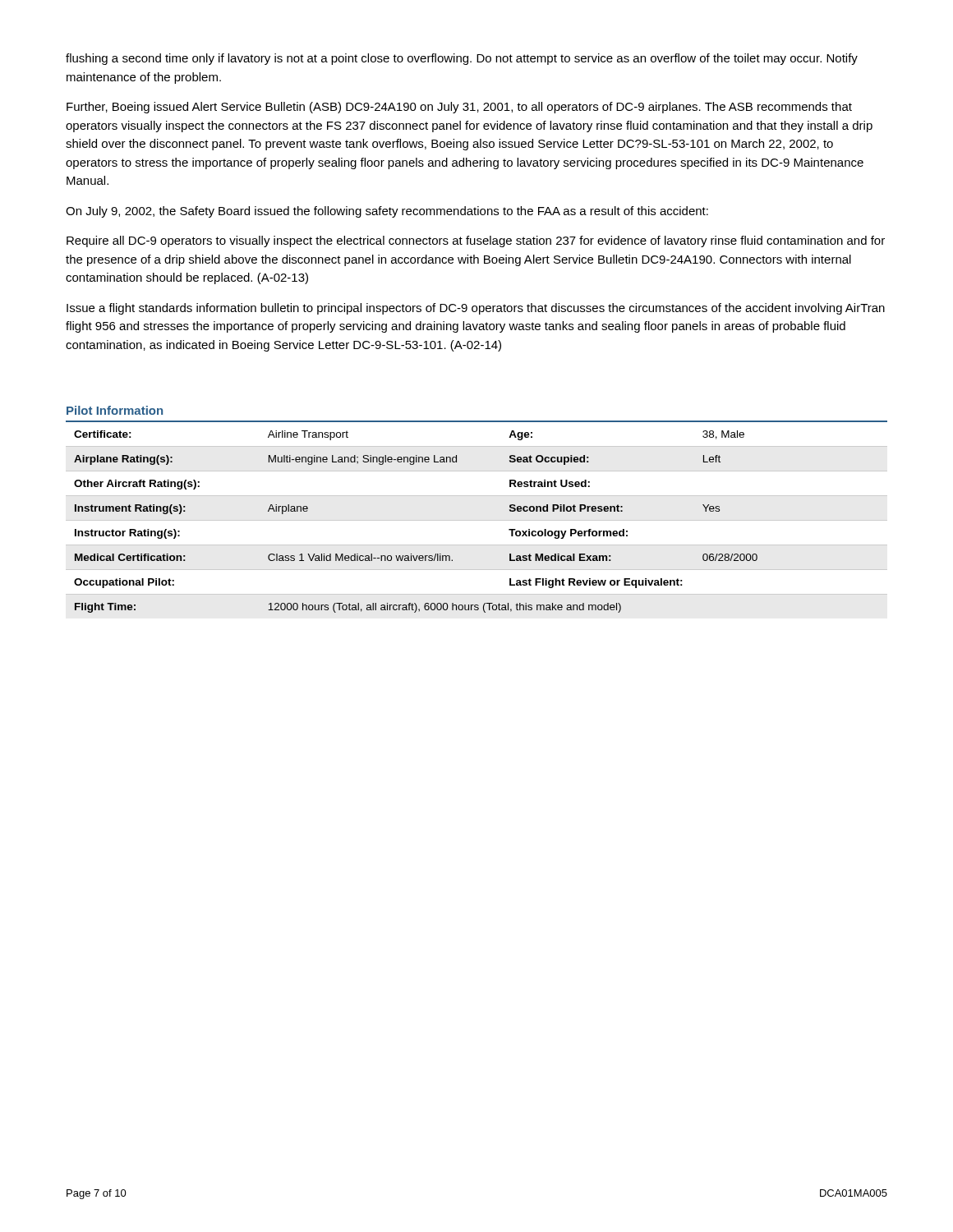Click on the text block with the text "flushing a second"

(x=462, y=67)
